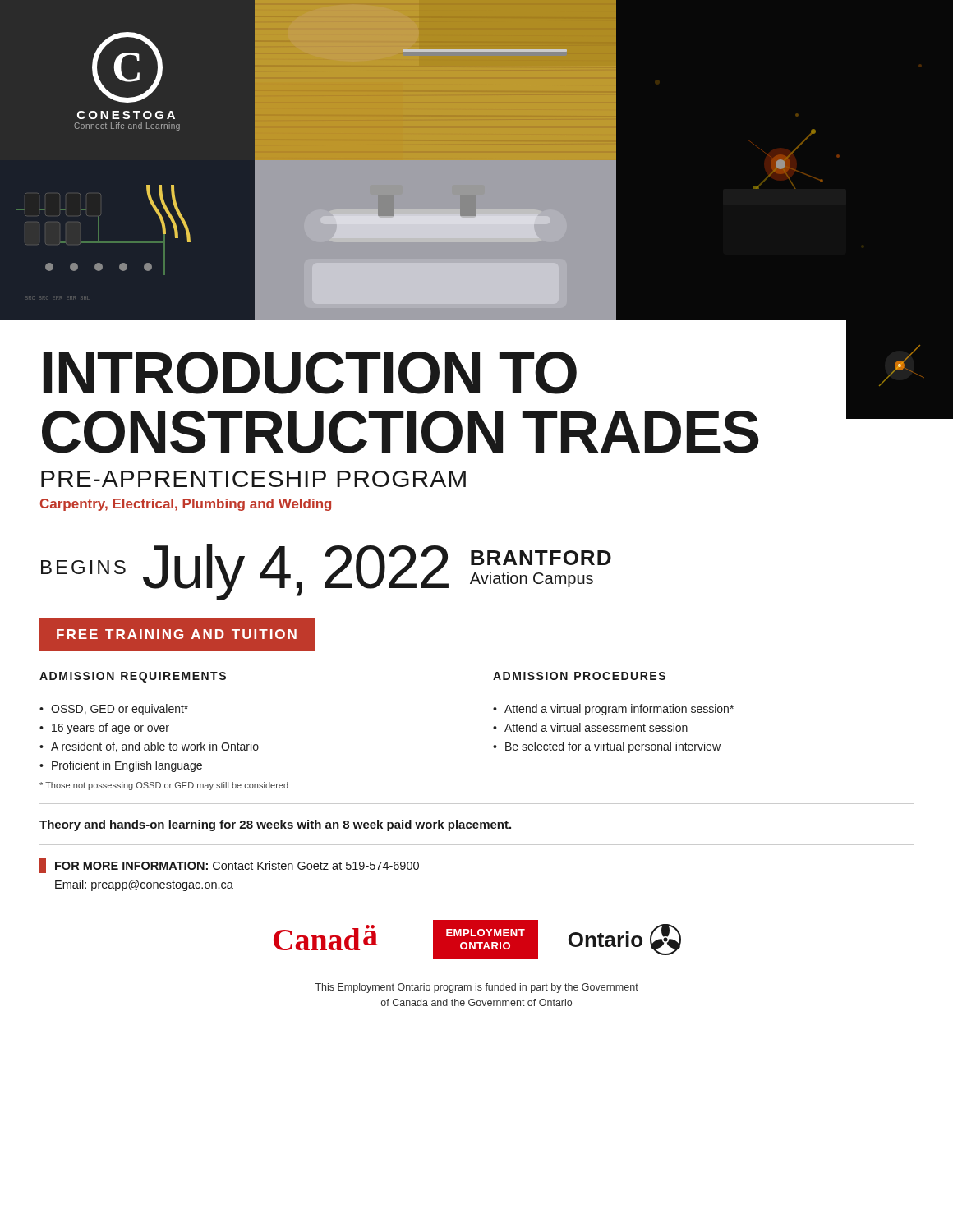Viewport: 953px width, 1232px height.
Task: Locate the passage starting "Email: preapp@conestogac.on.ca"
Action: point(144,885)
